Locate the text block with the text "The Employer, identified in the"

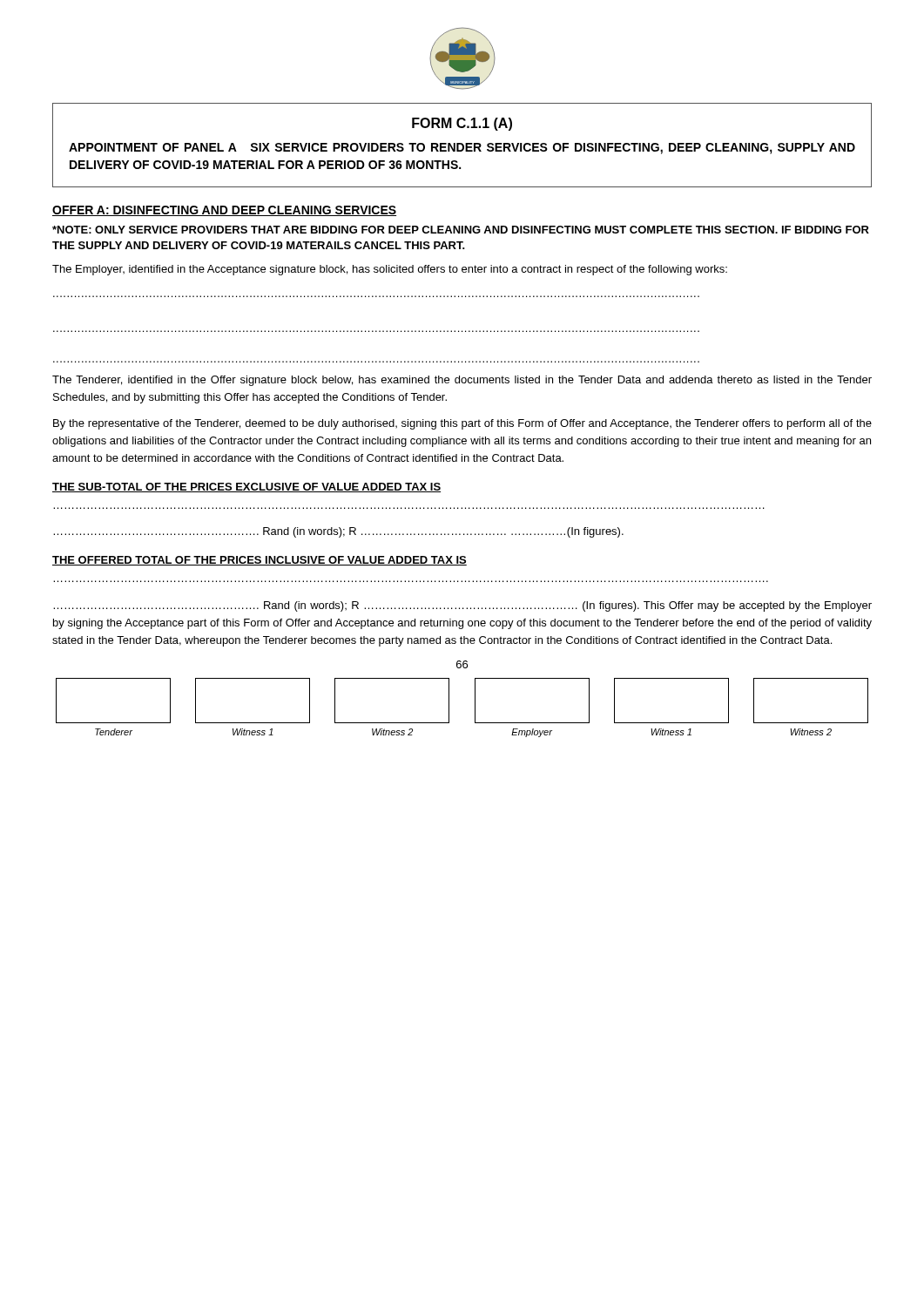pos(390,269)
